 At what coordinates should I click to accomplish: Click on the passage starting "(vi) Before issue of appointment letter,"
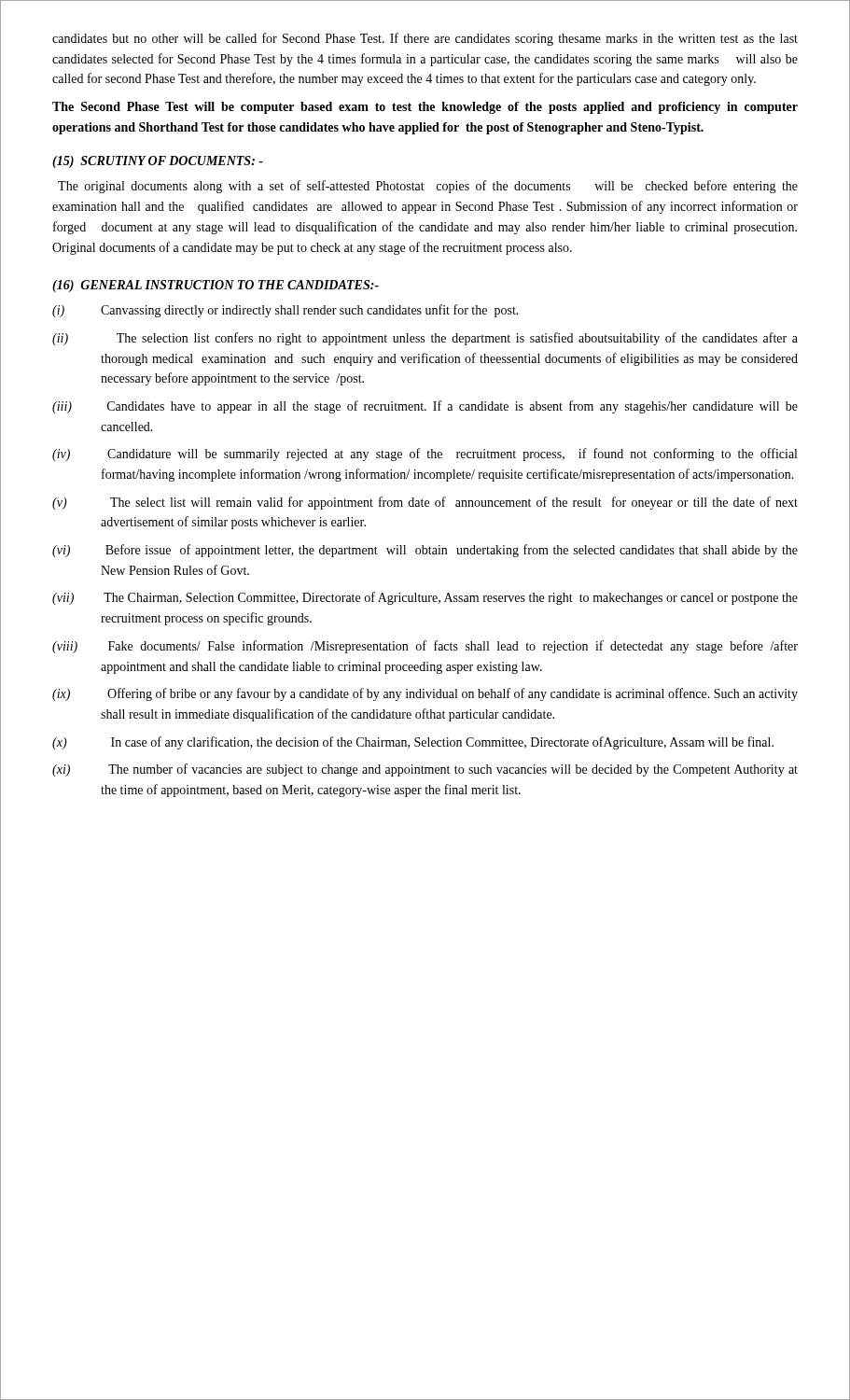425,561
